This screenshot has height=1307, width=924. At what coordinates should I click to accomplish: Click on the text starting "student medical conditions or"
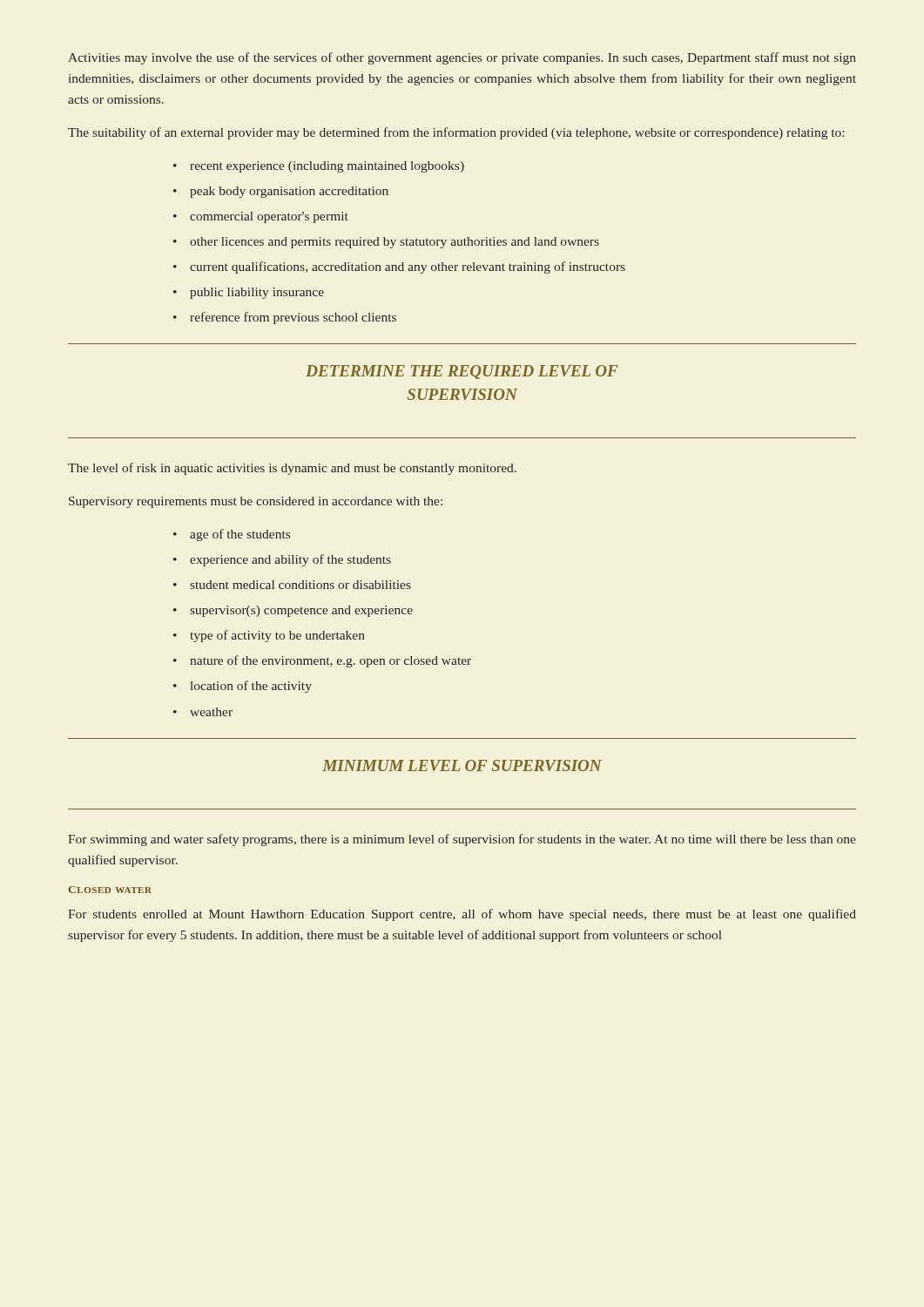292,585
